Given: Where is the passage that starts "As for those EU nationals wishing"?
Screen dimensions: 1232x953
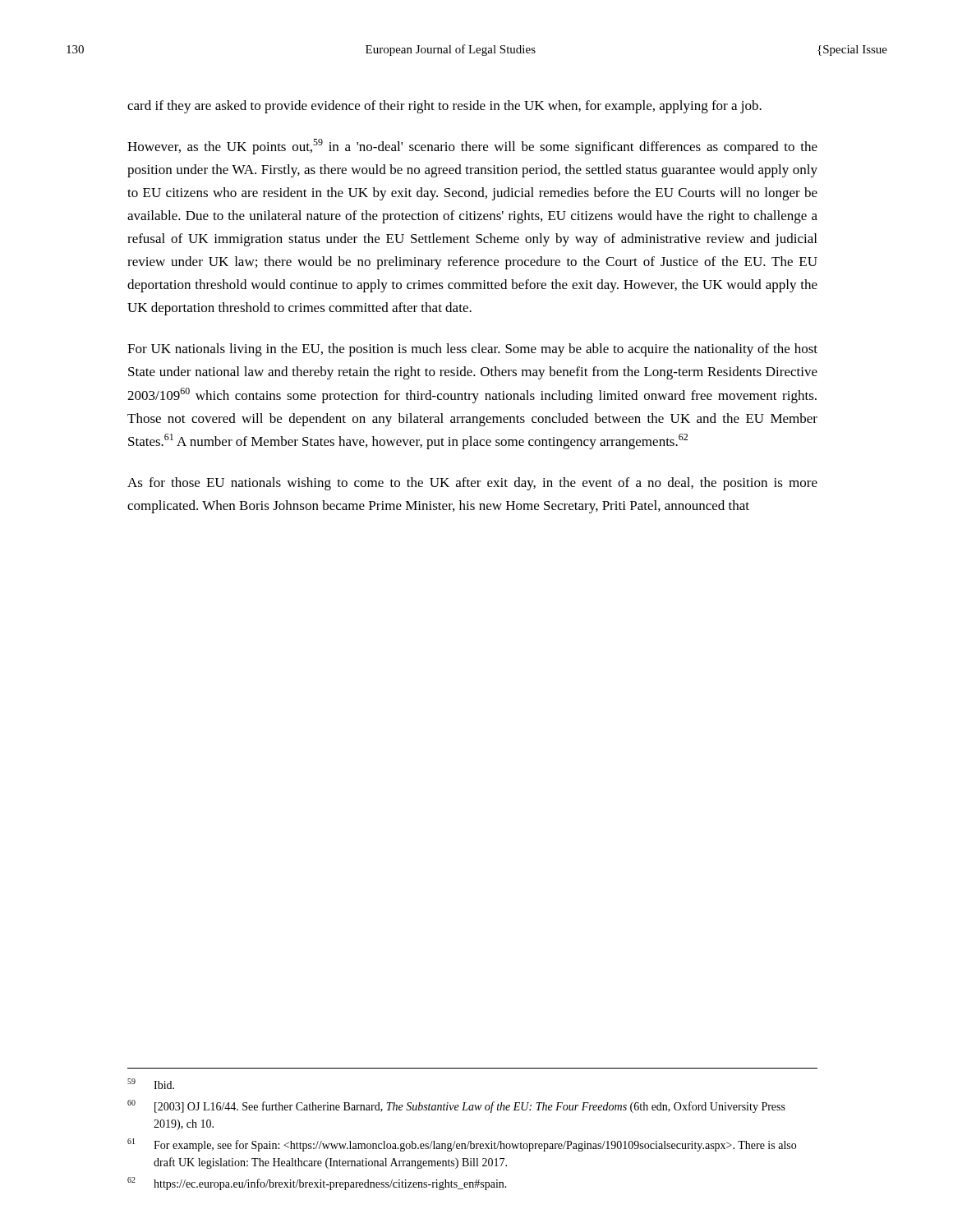Looking at the screenshot, I should [x=472, y=494].
